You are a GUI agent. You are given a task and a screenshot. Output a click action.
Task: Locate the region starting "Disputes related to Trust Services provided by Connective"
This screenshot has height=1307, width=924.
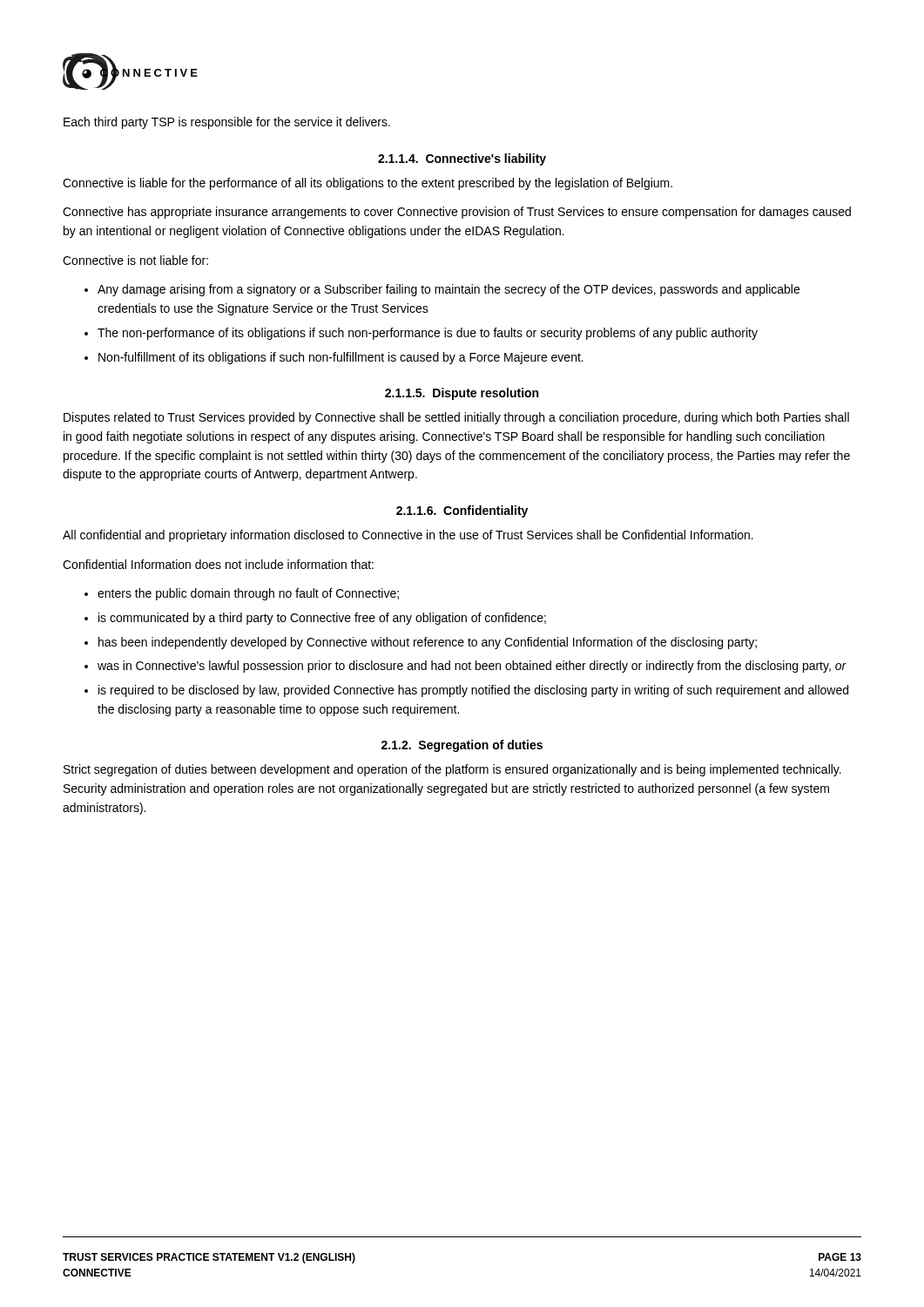pos(456,446)
